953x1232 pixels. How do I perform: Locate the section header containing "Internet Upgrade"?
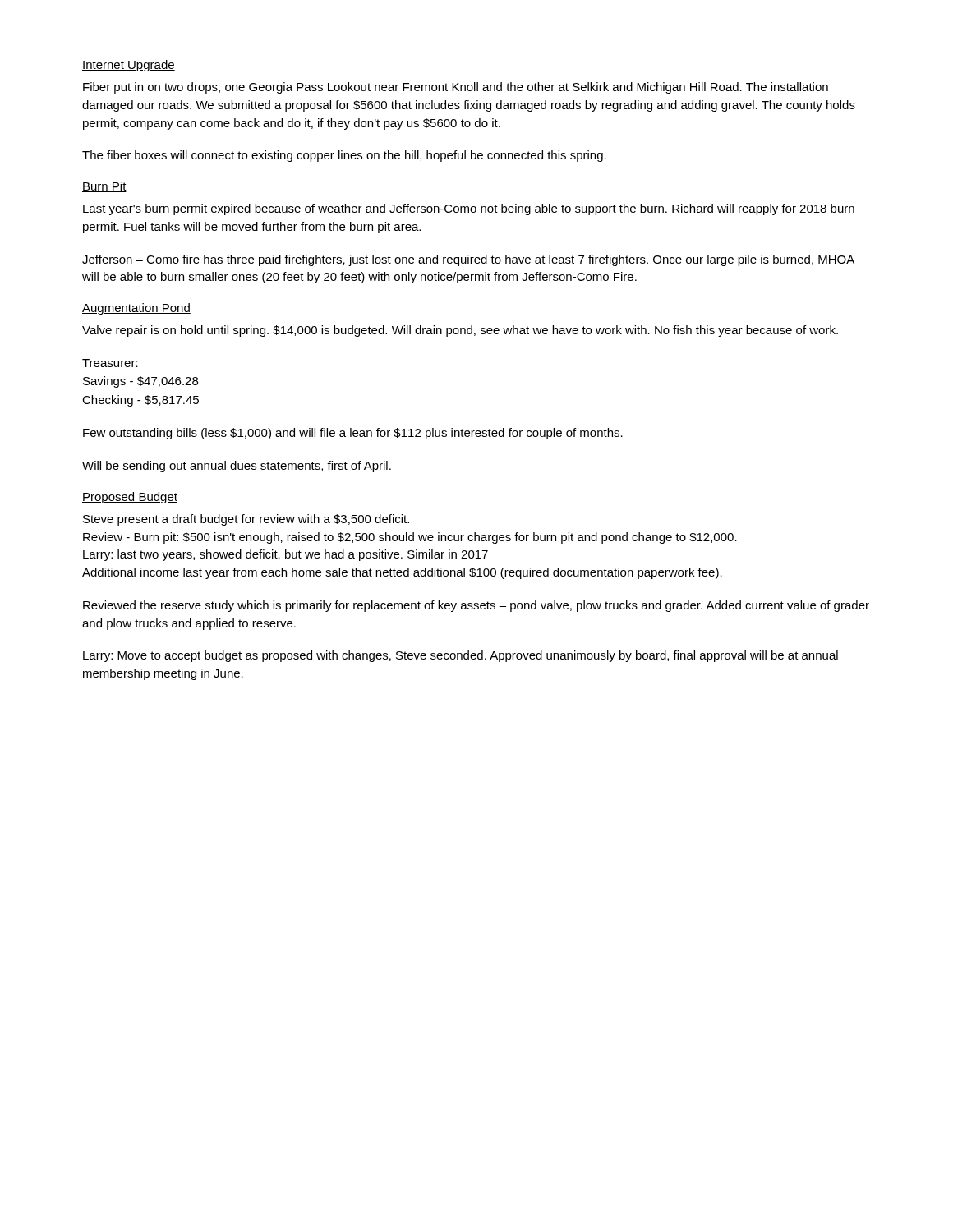[128, 64]
